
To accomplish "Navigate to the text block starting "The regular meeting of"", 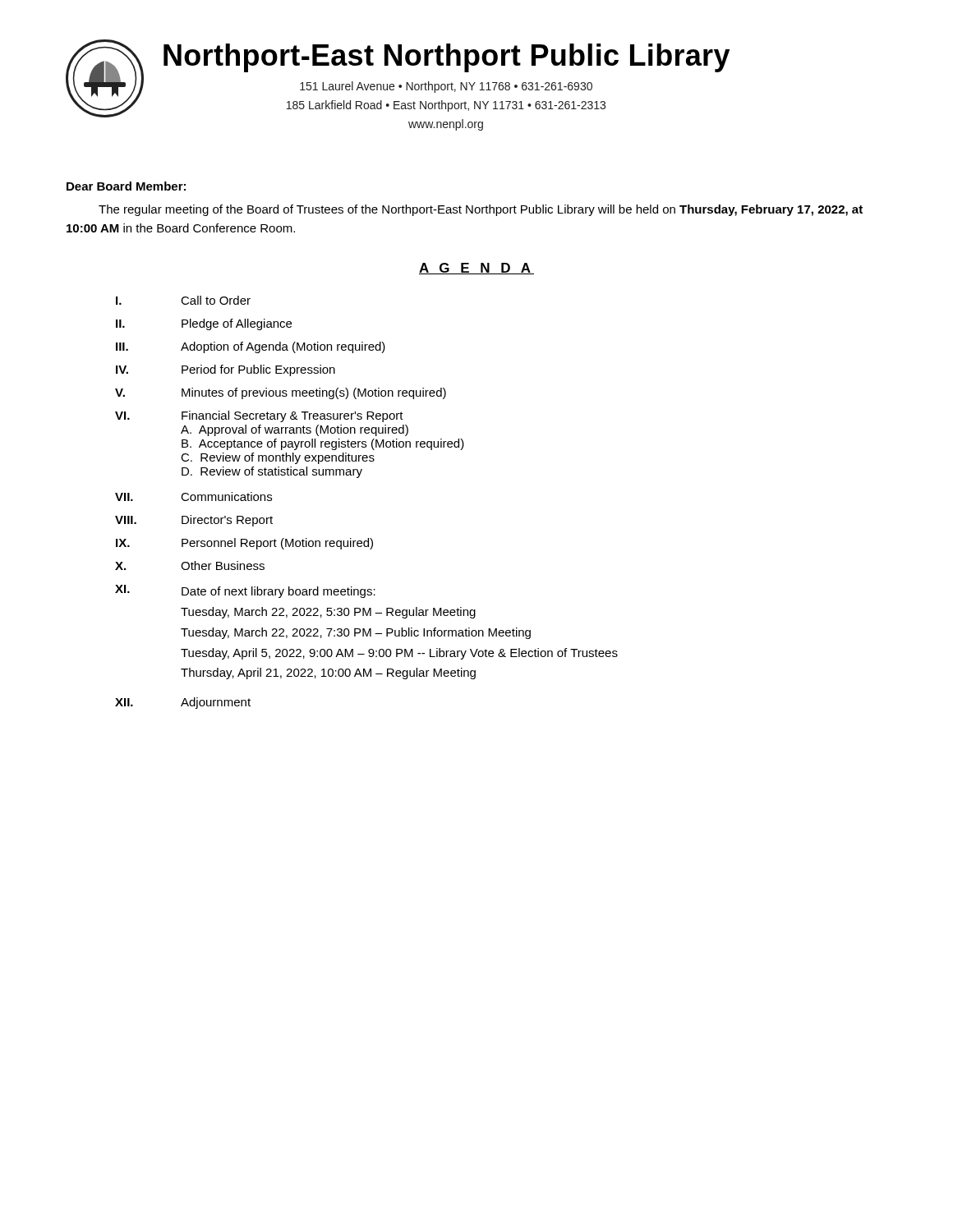I will coord(464,218).
